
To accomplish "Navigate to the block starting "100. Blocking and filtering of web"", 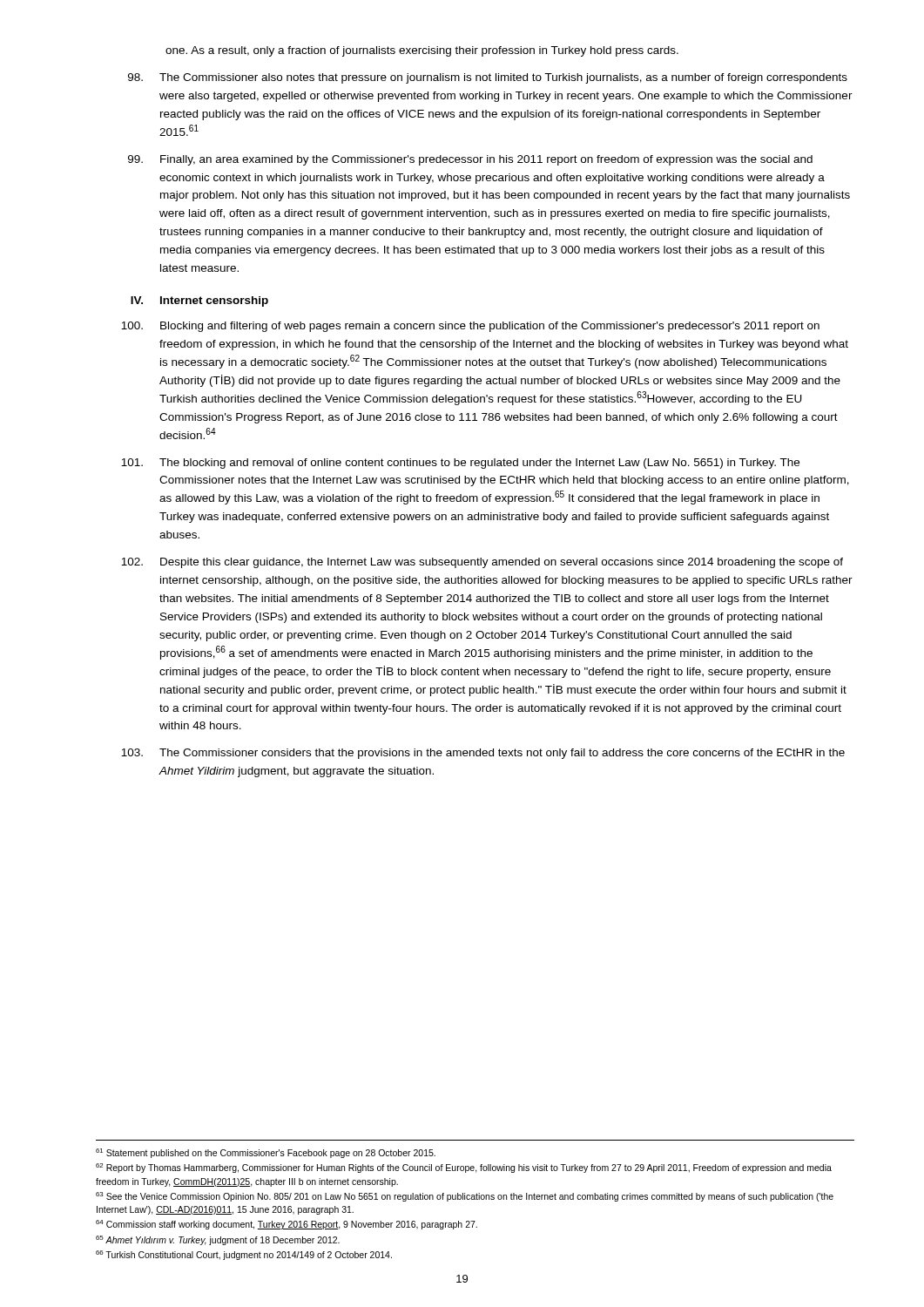I will (x=475, y=381).
